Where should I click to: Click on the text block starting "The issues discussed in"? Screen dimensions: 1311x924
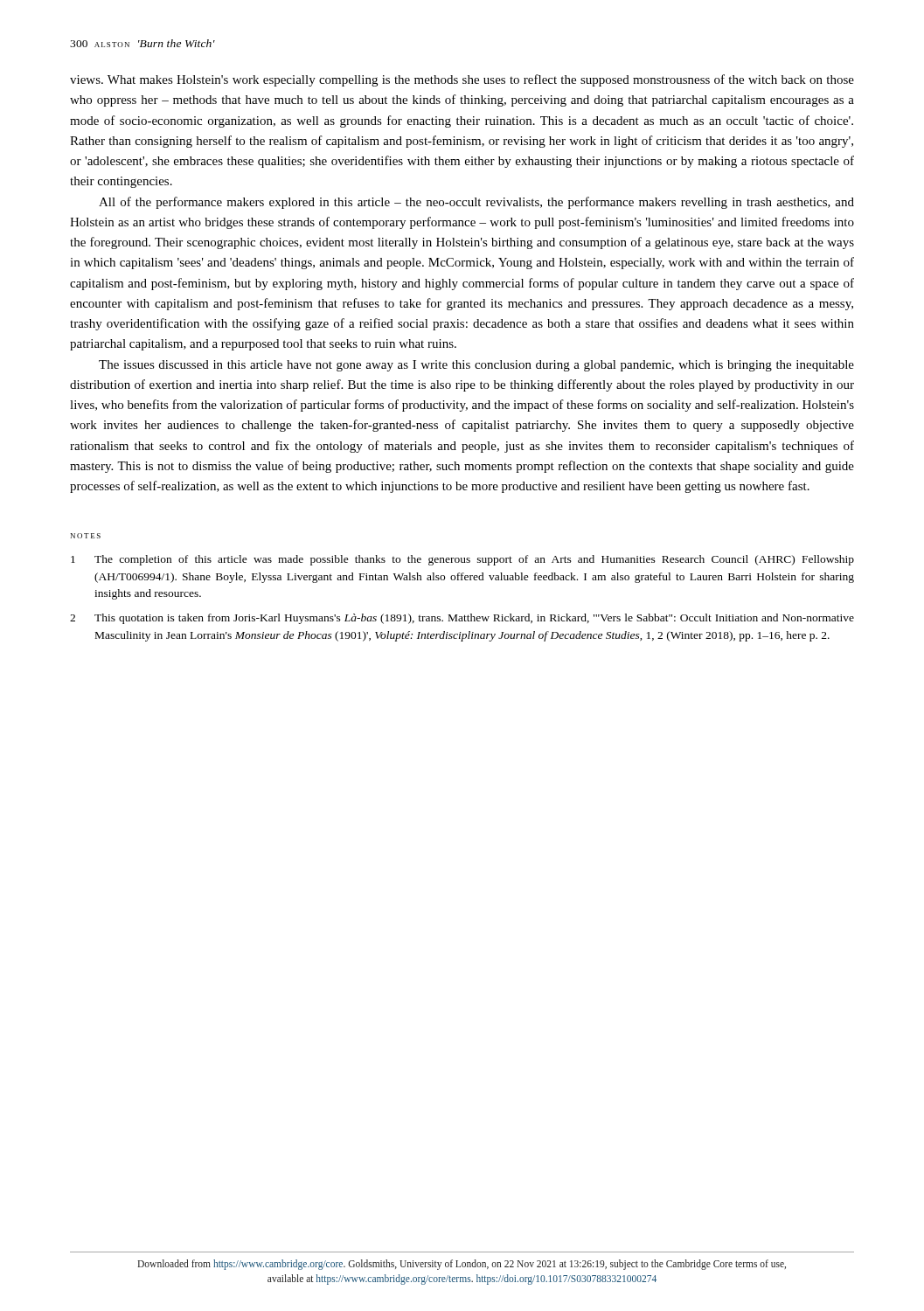(462, 425)
